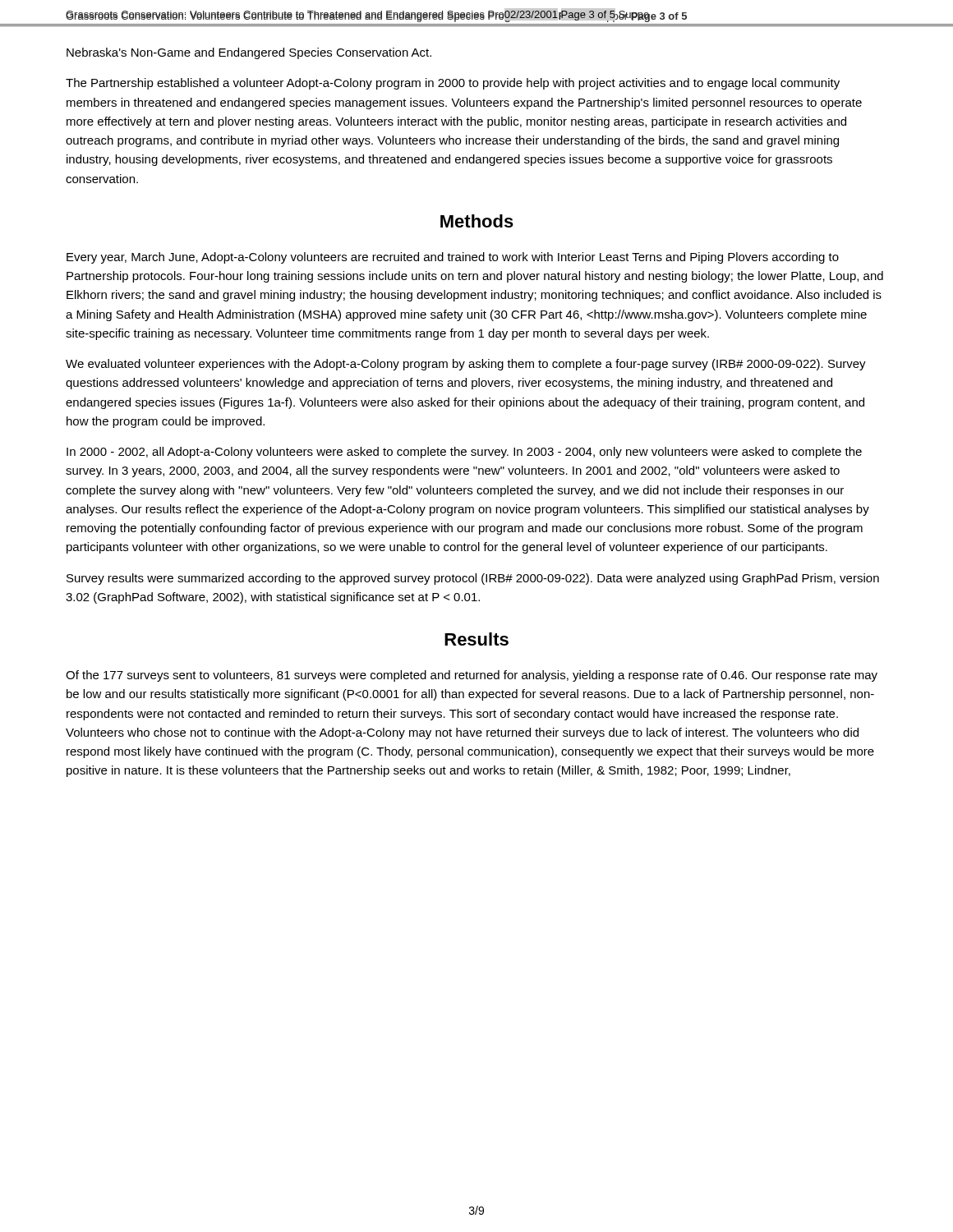Point to the block beginning "Survey results were summarized according to the approved"
953x1232 pixels.
(473, 587)
